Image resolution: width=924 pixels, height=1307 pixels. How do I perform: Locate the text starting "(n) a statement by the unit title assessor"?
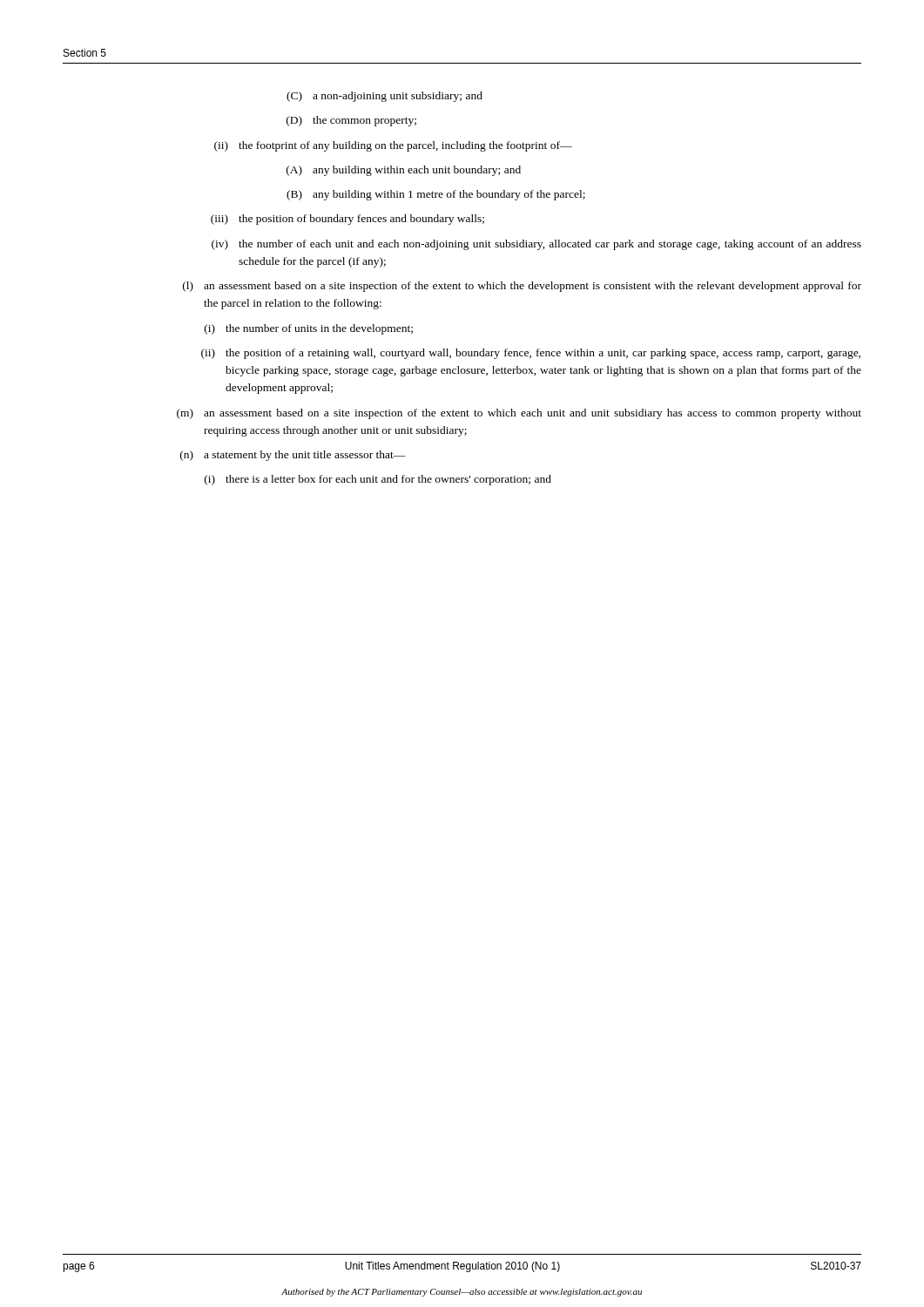tap(293, 456)
